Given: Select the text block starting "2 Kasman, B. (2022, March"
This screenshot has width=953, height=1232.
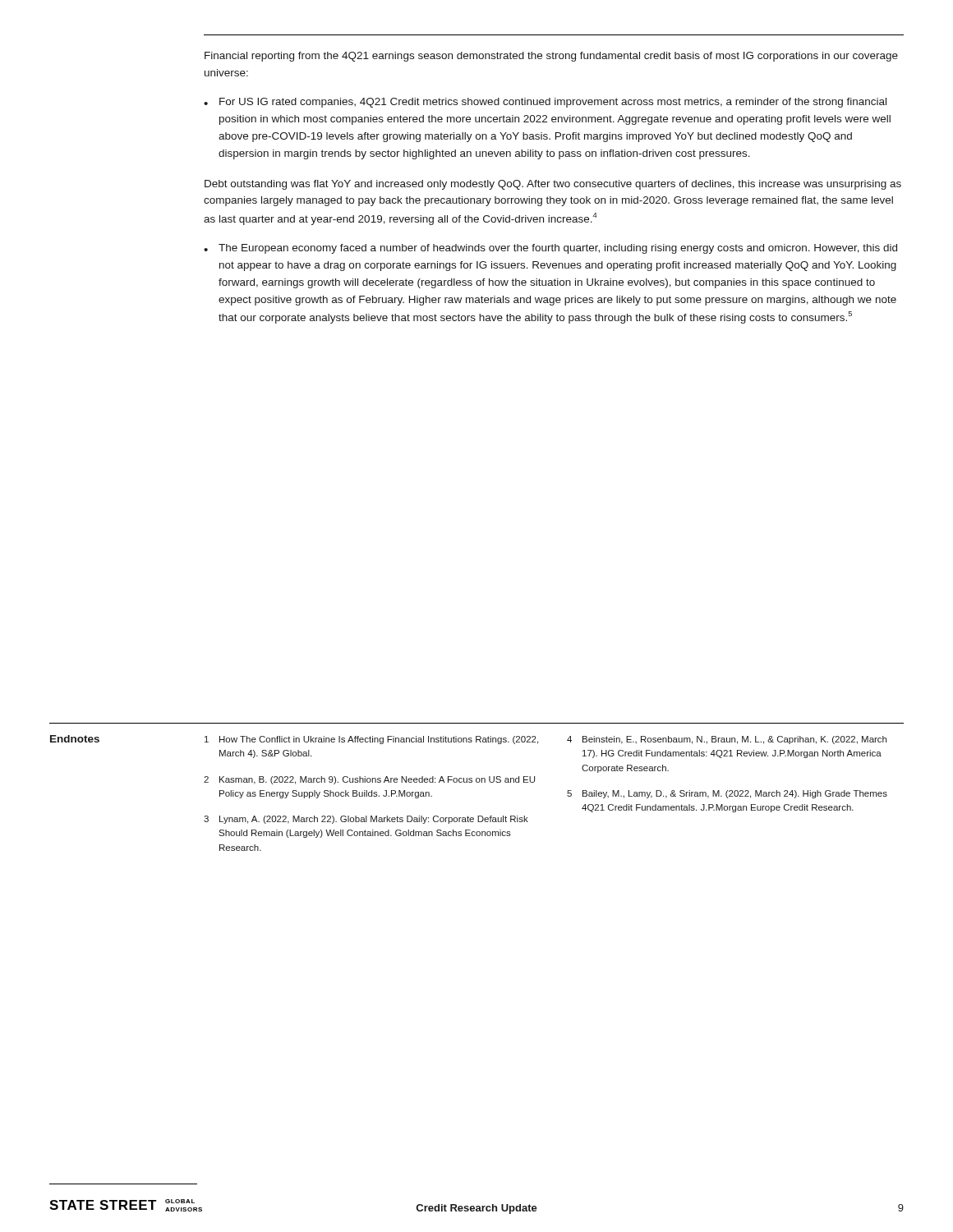Looking at the screenshot, I should pyautogui.click(x=372, y=787).
